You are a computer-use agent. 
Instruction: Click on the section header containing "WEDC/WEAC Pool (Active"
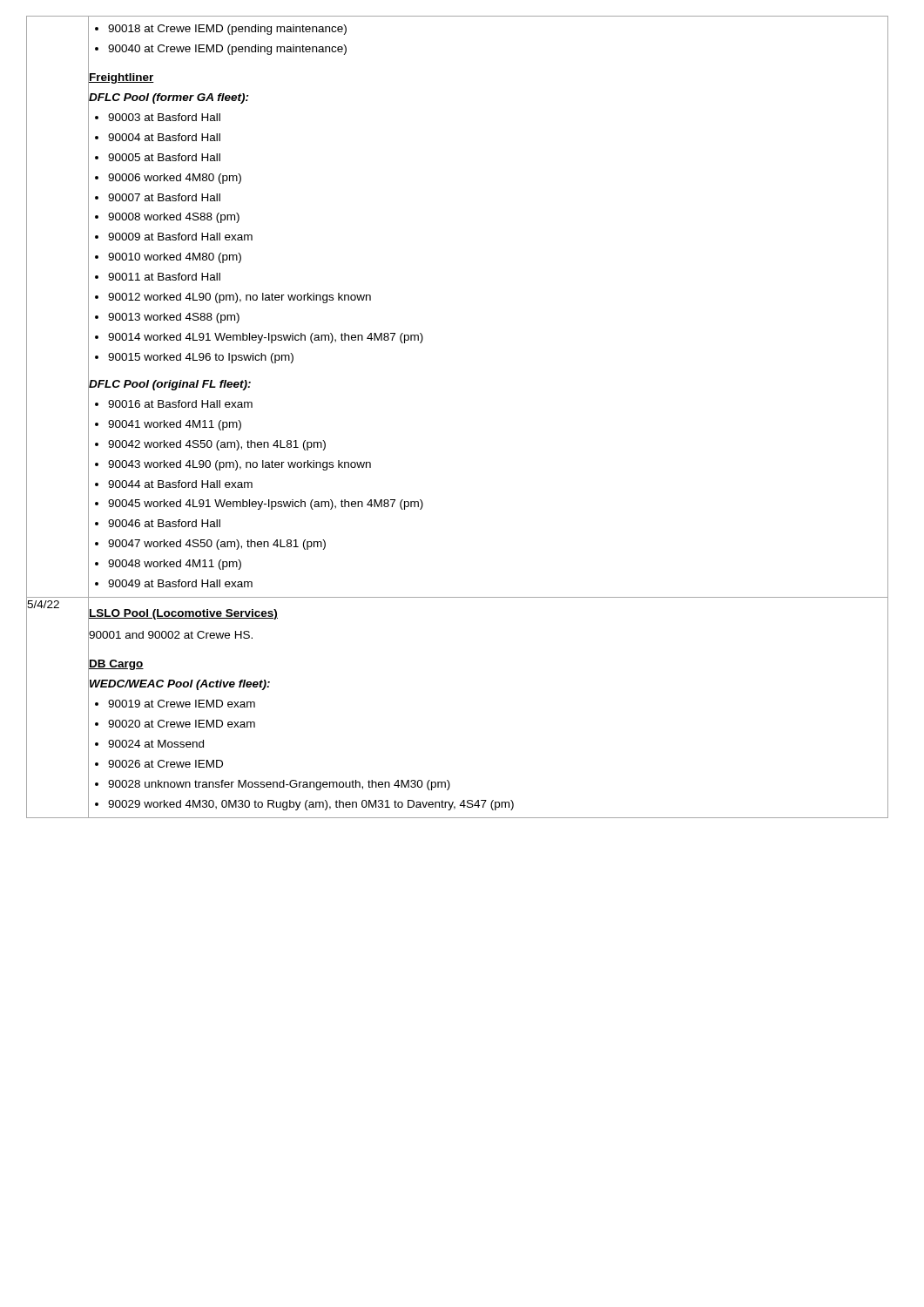[x=180, y=684]
